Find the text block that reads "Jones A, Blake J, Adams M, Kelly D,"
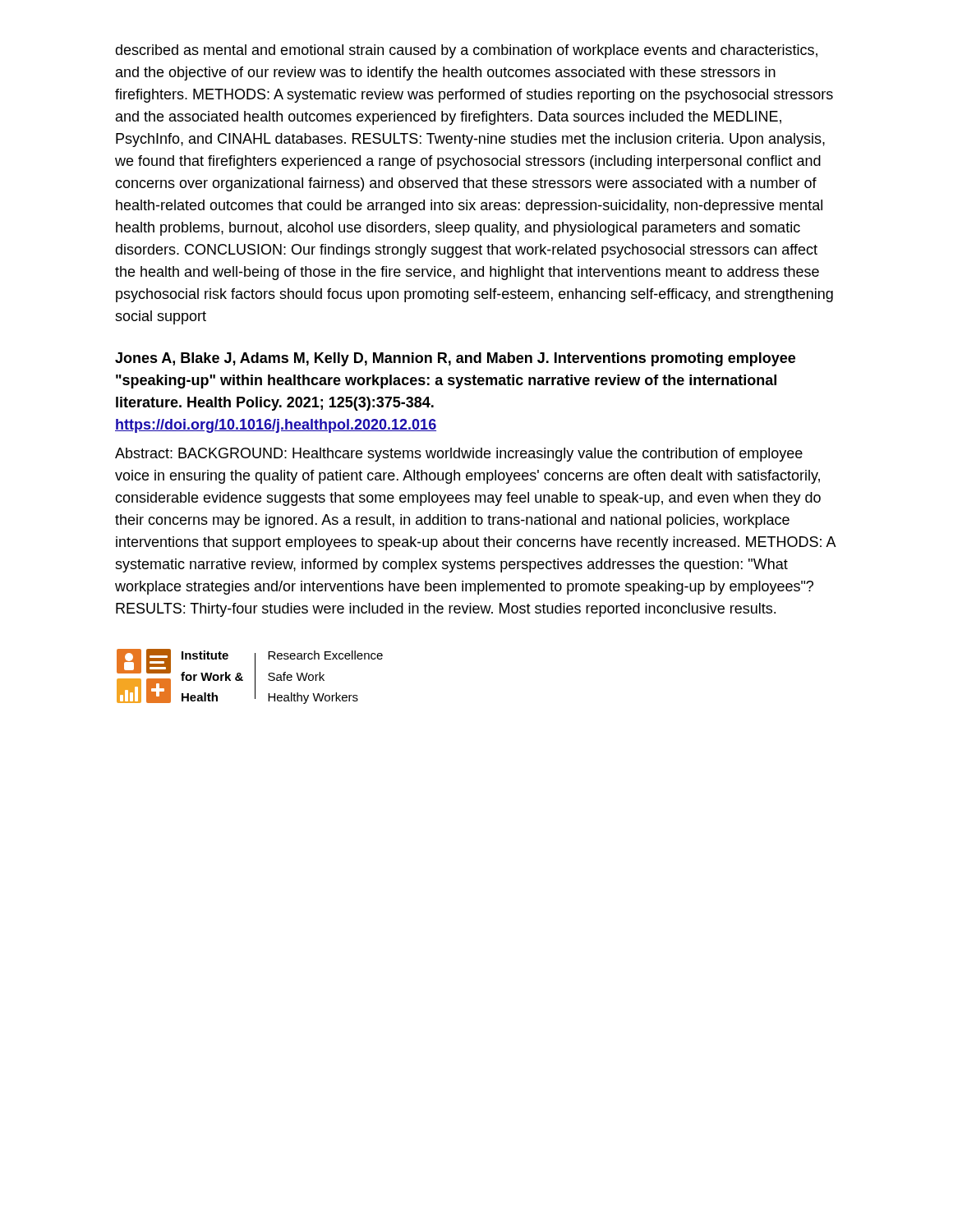 pos(455,391)
